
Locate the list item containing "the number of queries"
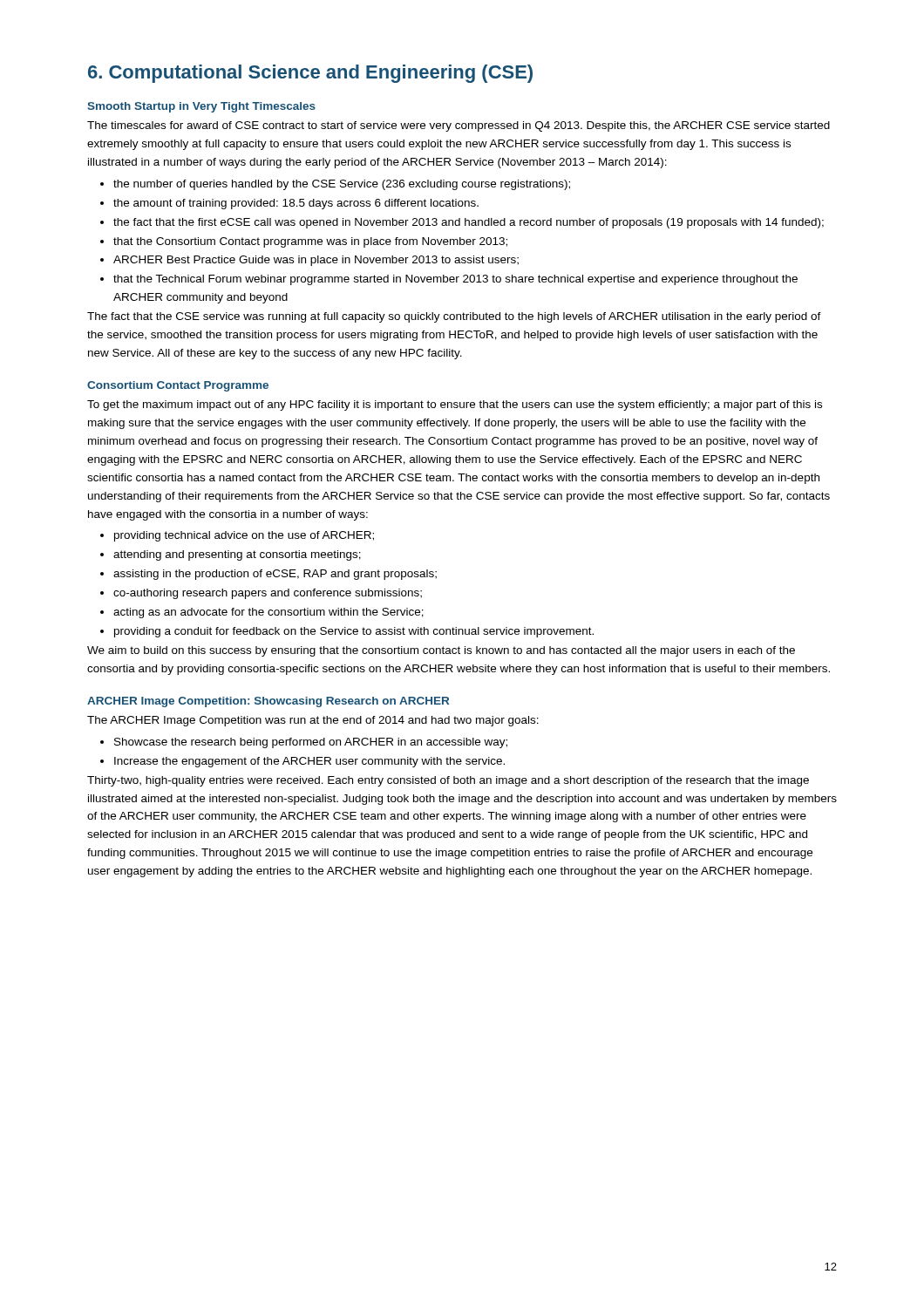point(462,184)
